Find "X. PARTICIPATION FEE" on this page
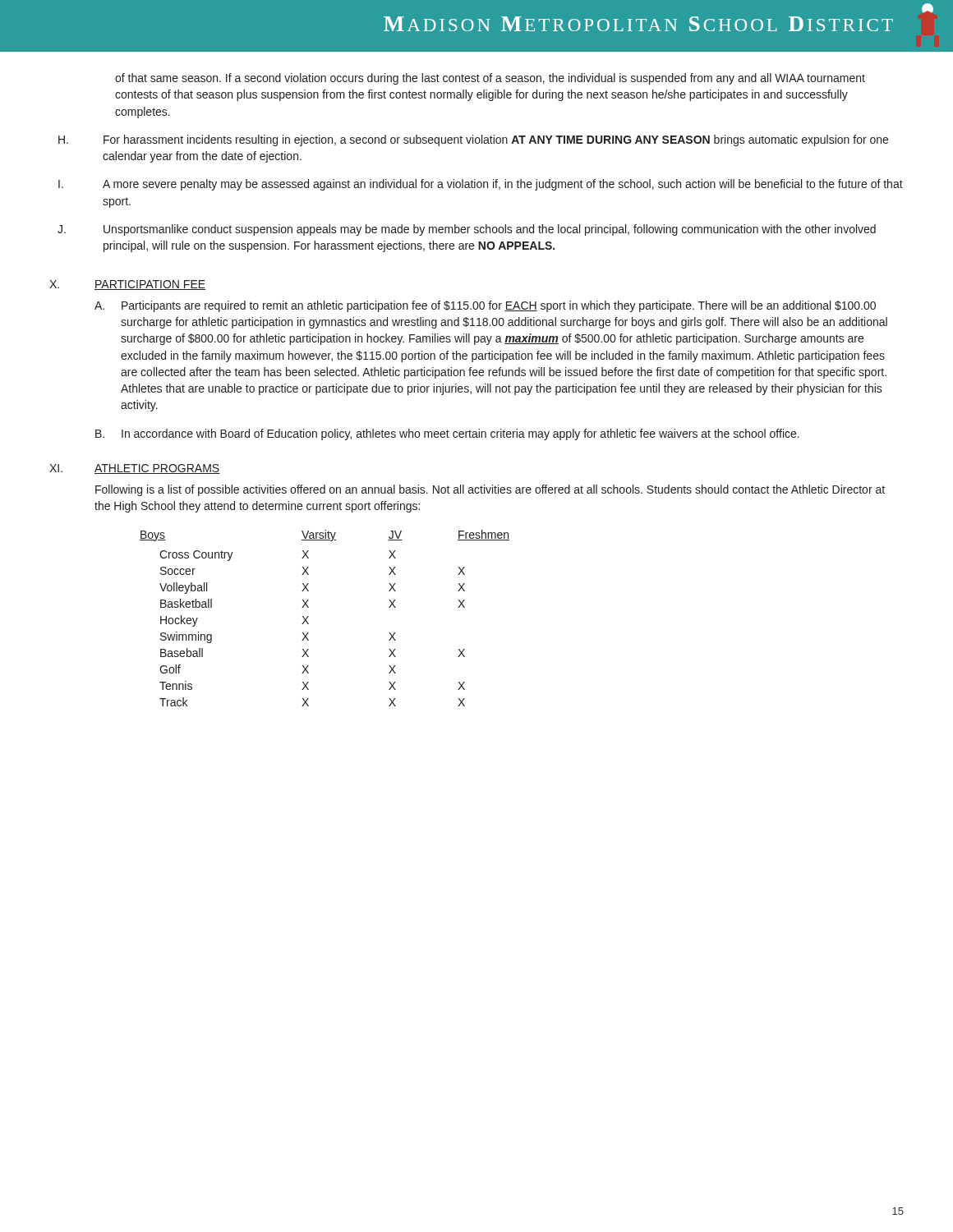Viewport: 953px width, 1232px height. click(x=127, y=284)
